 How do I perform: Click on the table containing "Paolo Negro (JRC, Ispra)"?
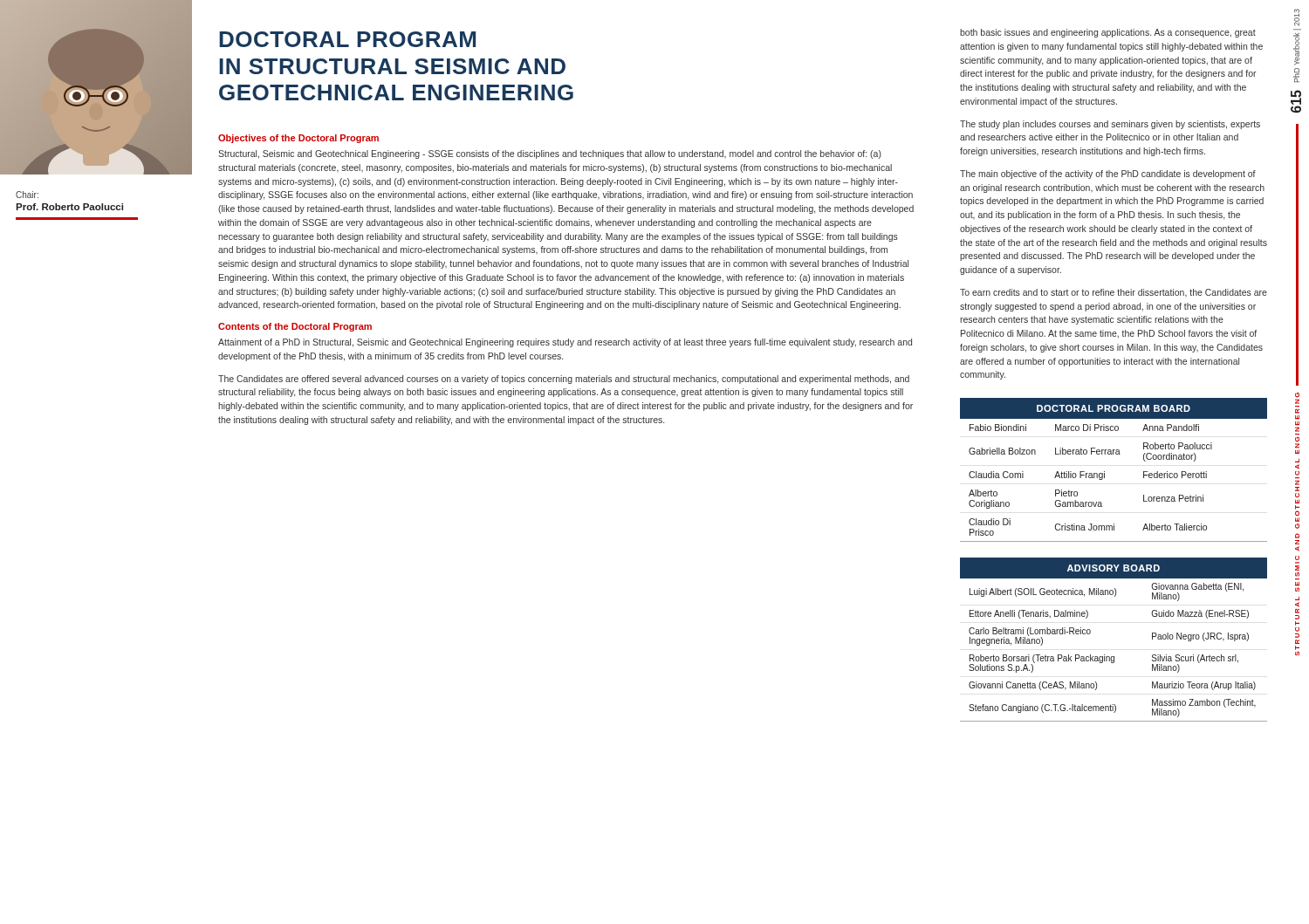pyautogui.click(x=1114, y=640)
